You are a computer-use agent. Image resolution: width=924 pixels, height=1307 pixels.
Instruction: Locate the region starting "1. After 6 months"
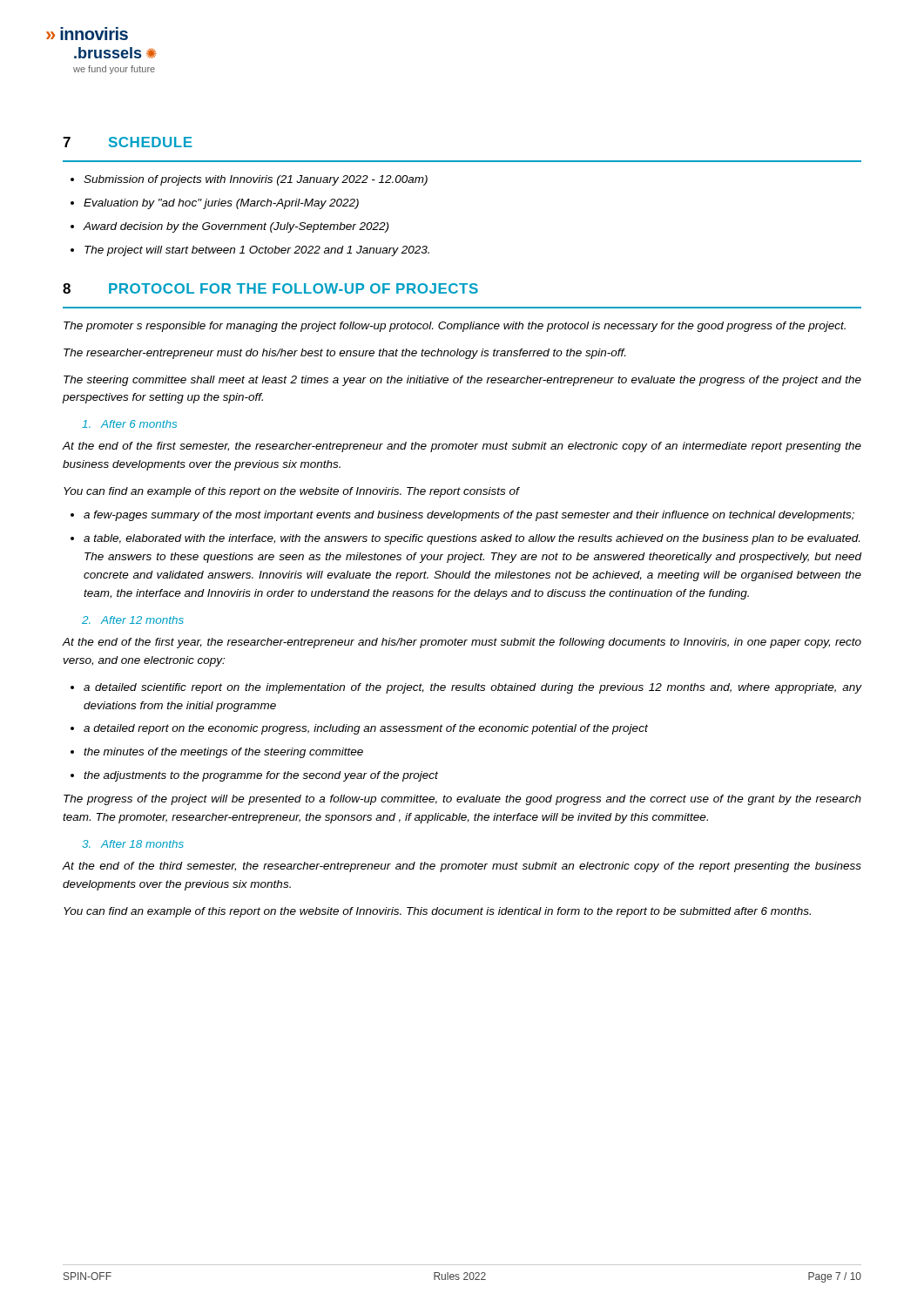129,424
